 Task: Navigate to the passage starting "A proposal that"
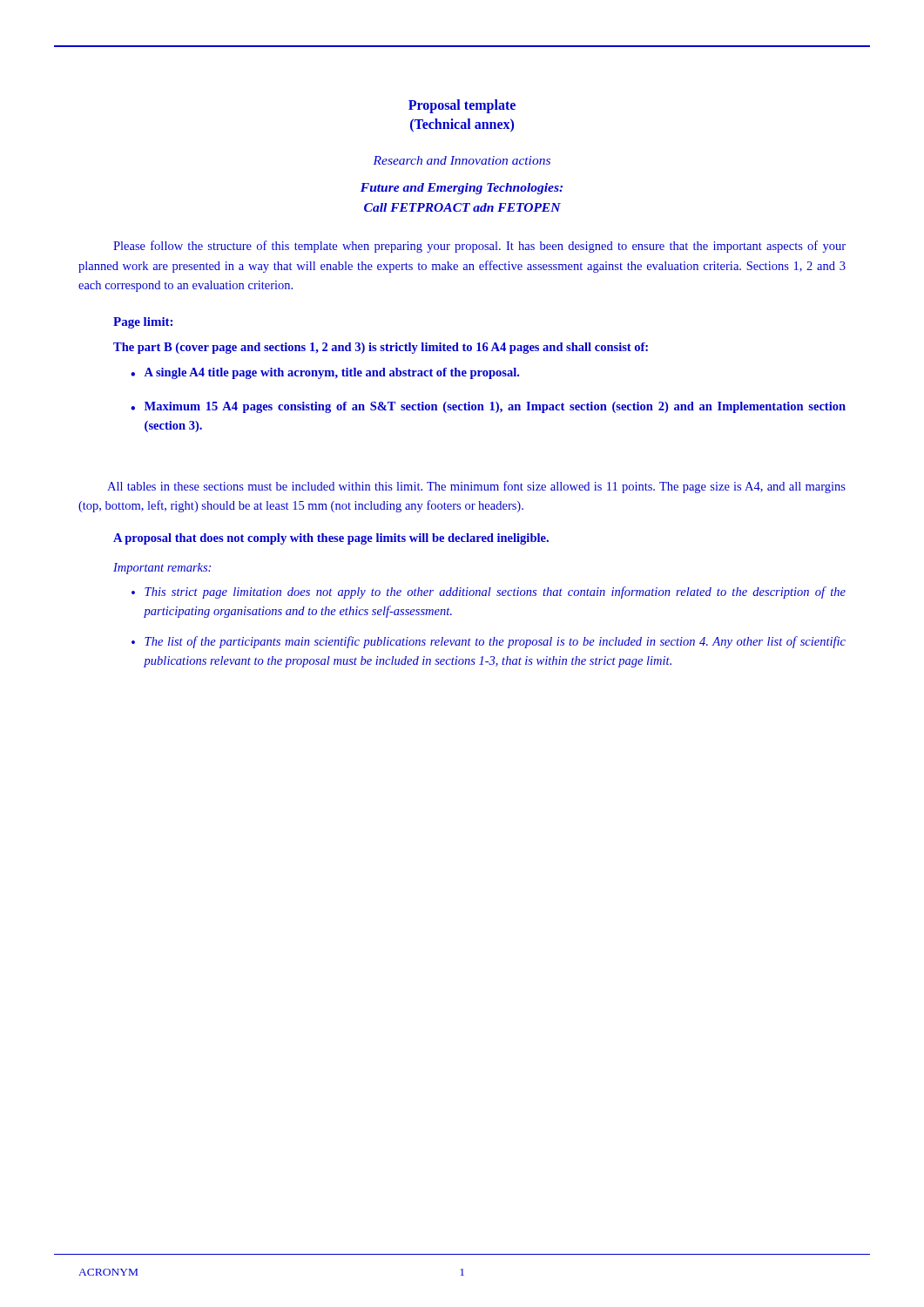click(x=331, y=538)
